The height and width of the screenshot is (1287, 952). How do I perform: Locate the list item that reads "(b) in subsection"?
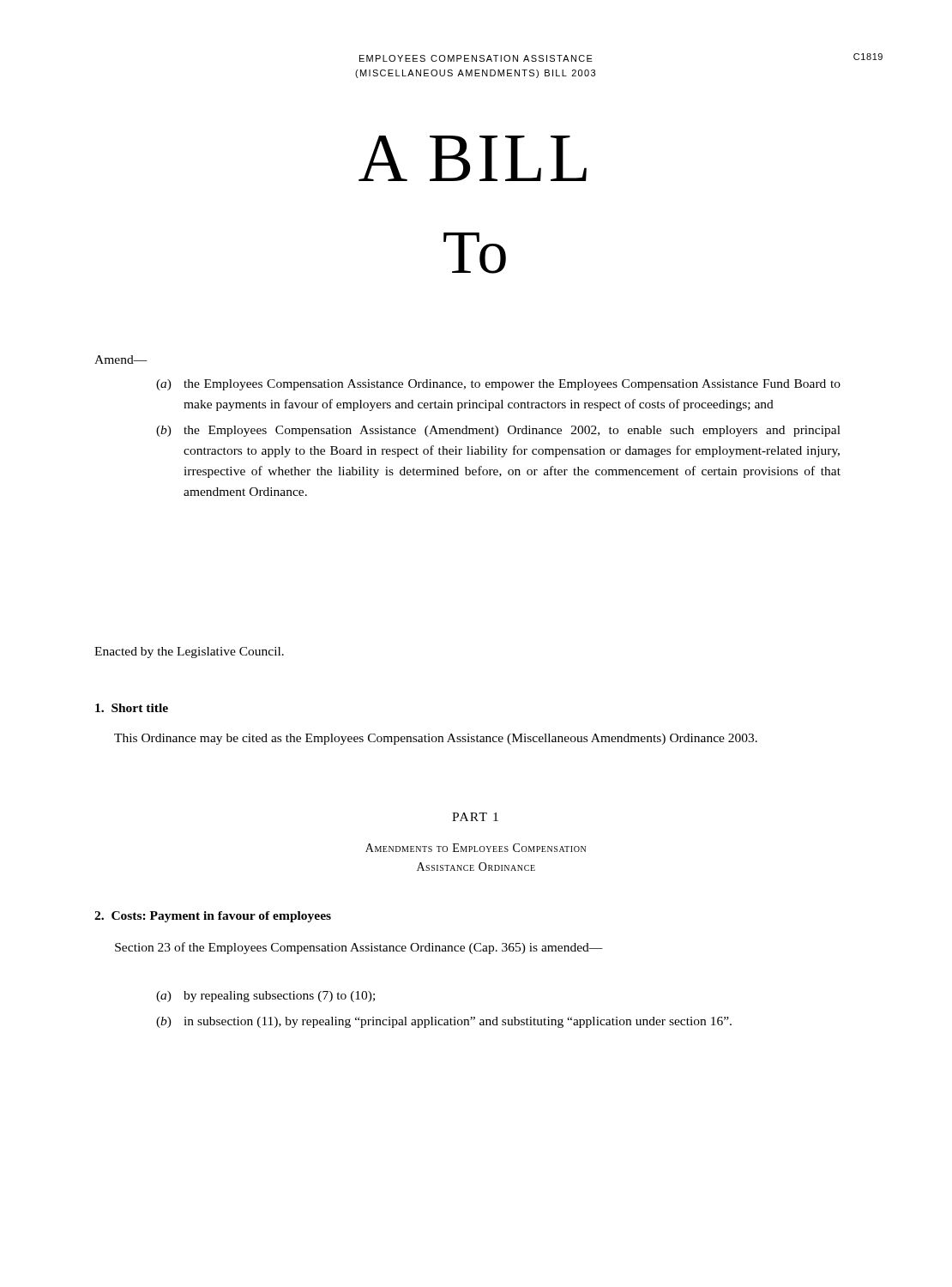tap(463, 1021)
